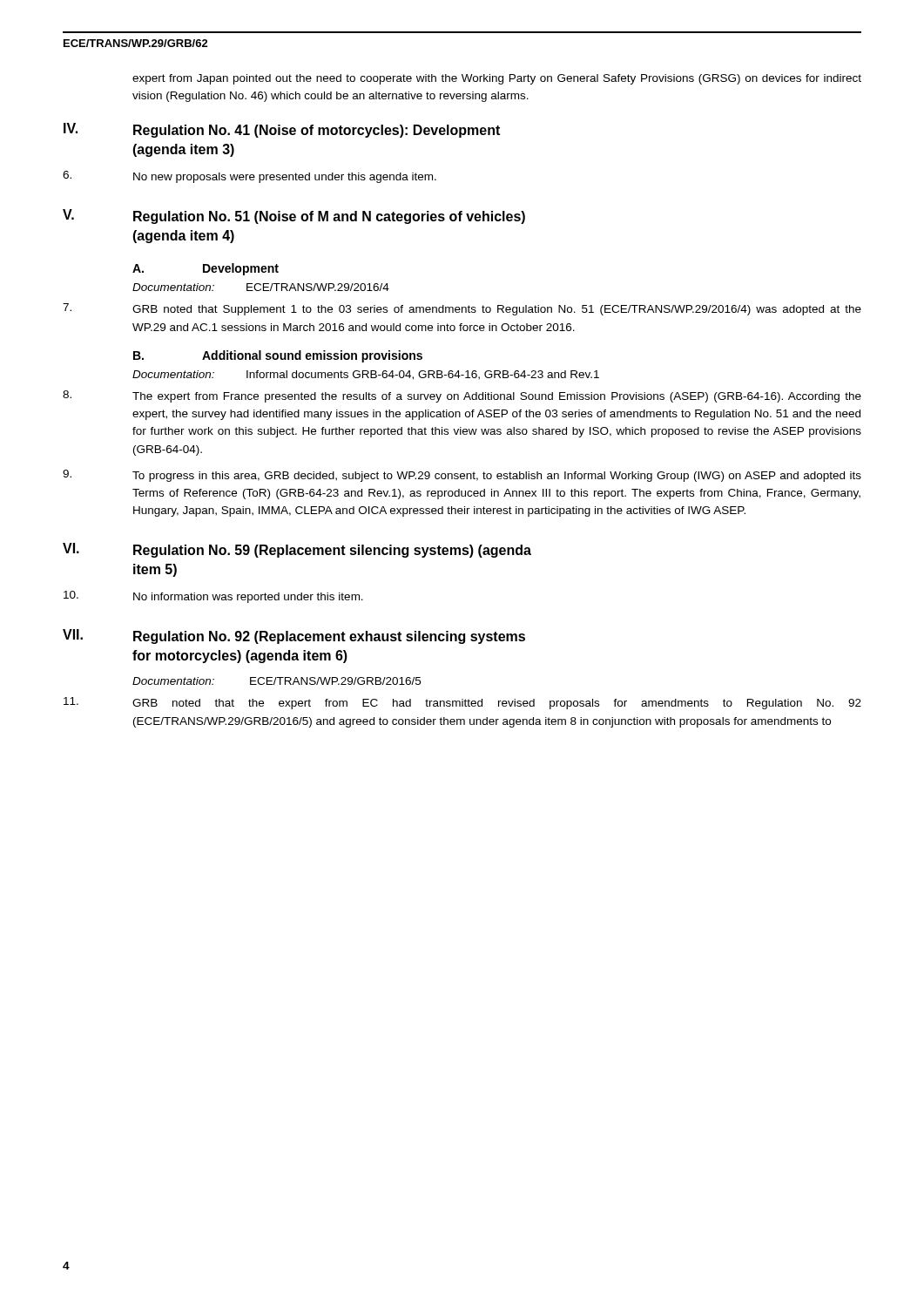Point to the block beginning "Documentation: Informal documents GRB-64-04,"
924x1307 pixels.
point(366,374)
